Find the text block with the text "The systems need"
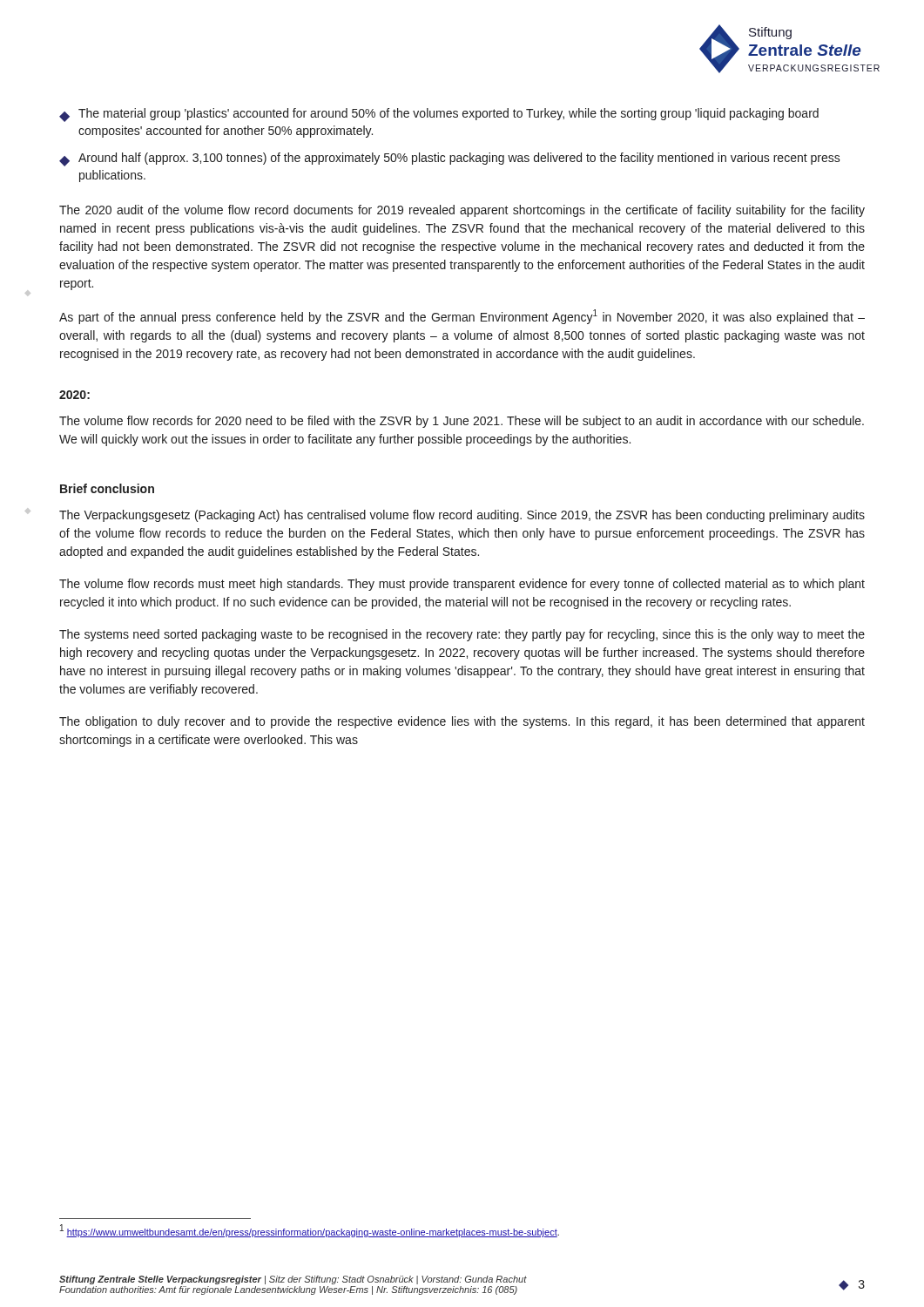The image size is (924, 1307). coord(462,662)
